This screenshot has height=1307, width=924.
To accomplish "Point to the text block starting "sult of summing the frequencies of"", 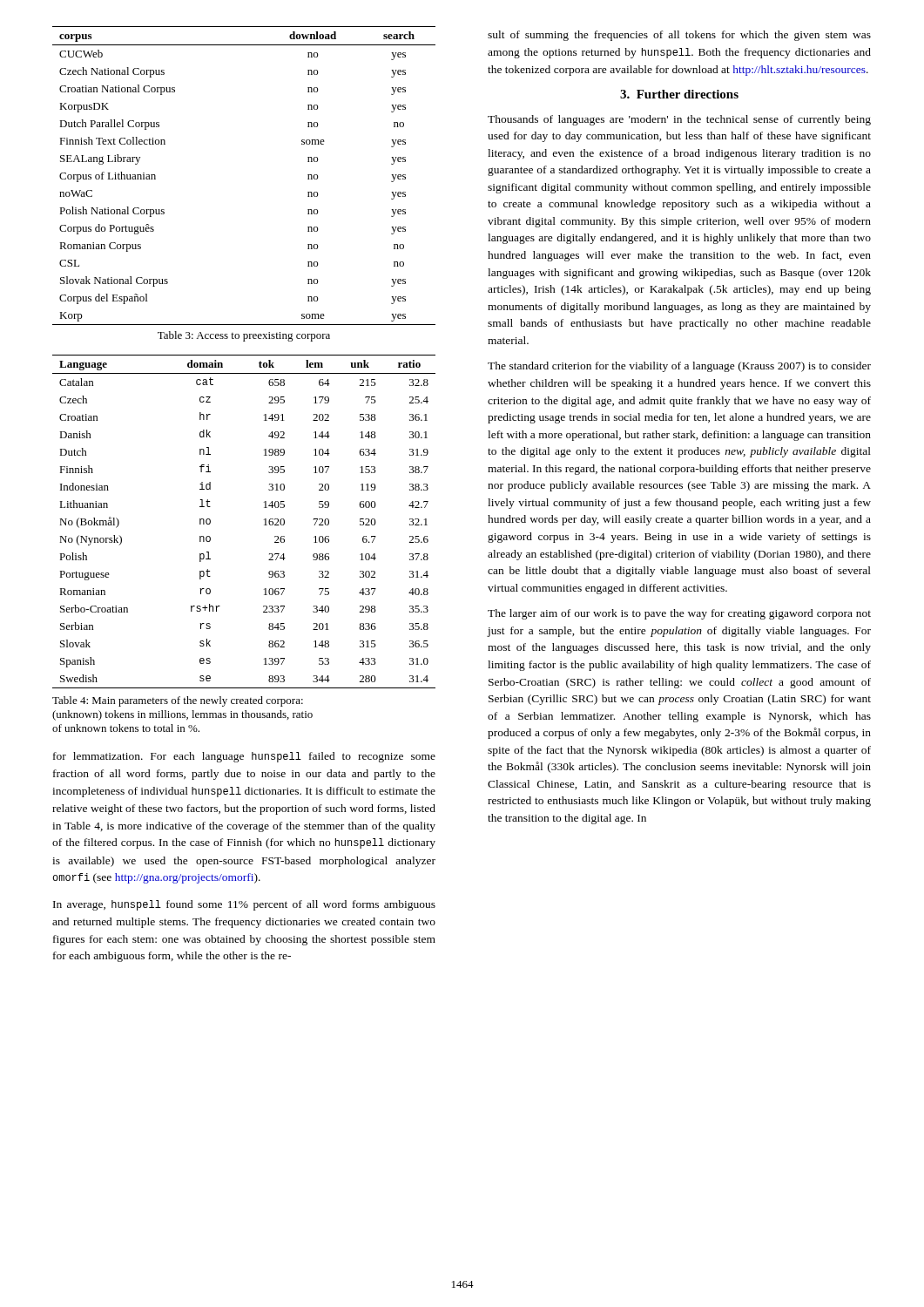I will [679, 52].
